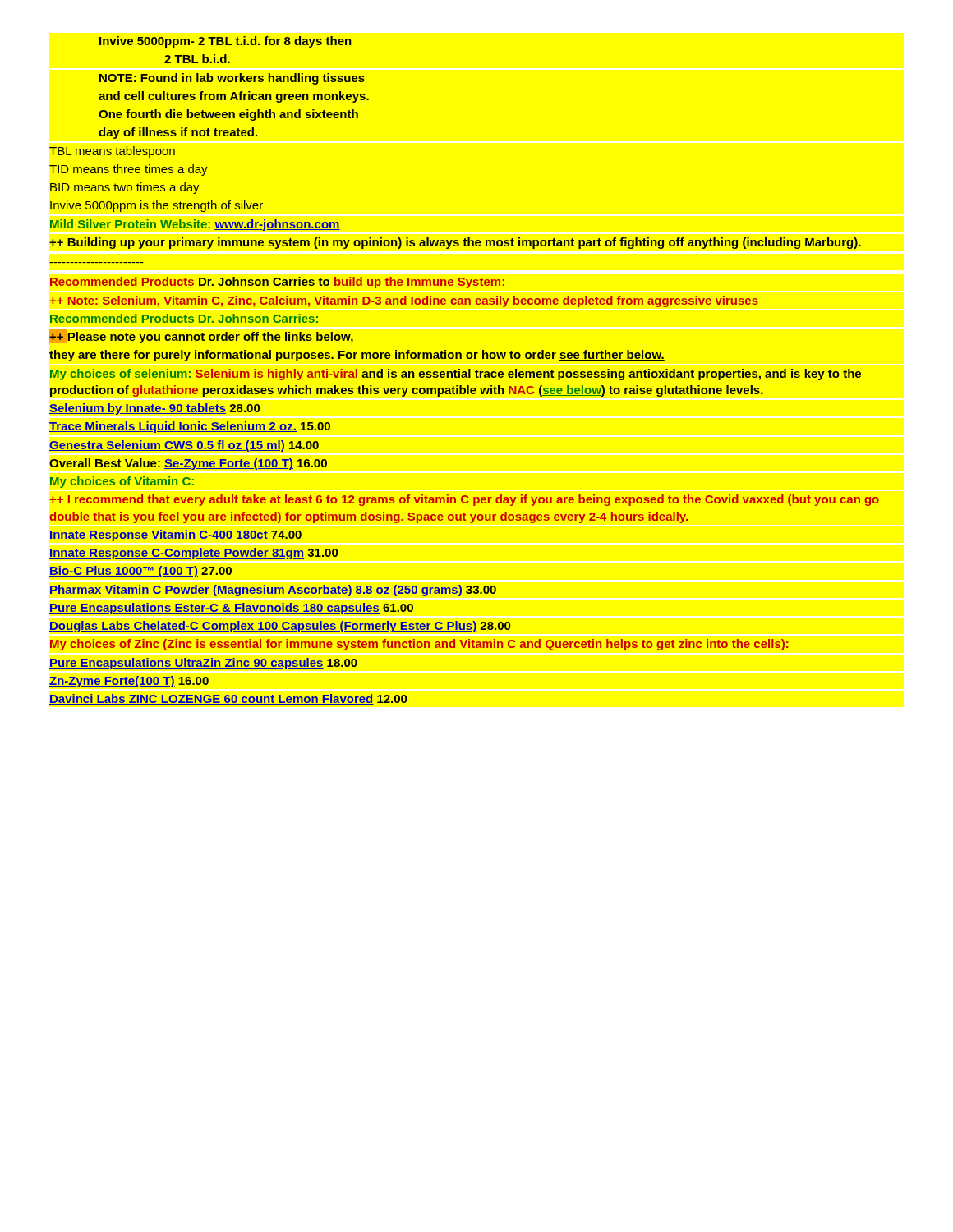953x1232 pixels.
Task: Find the block on this page that starts "Invive 5000ppm- 2 TBL"
Action: (226, 42)
